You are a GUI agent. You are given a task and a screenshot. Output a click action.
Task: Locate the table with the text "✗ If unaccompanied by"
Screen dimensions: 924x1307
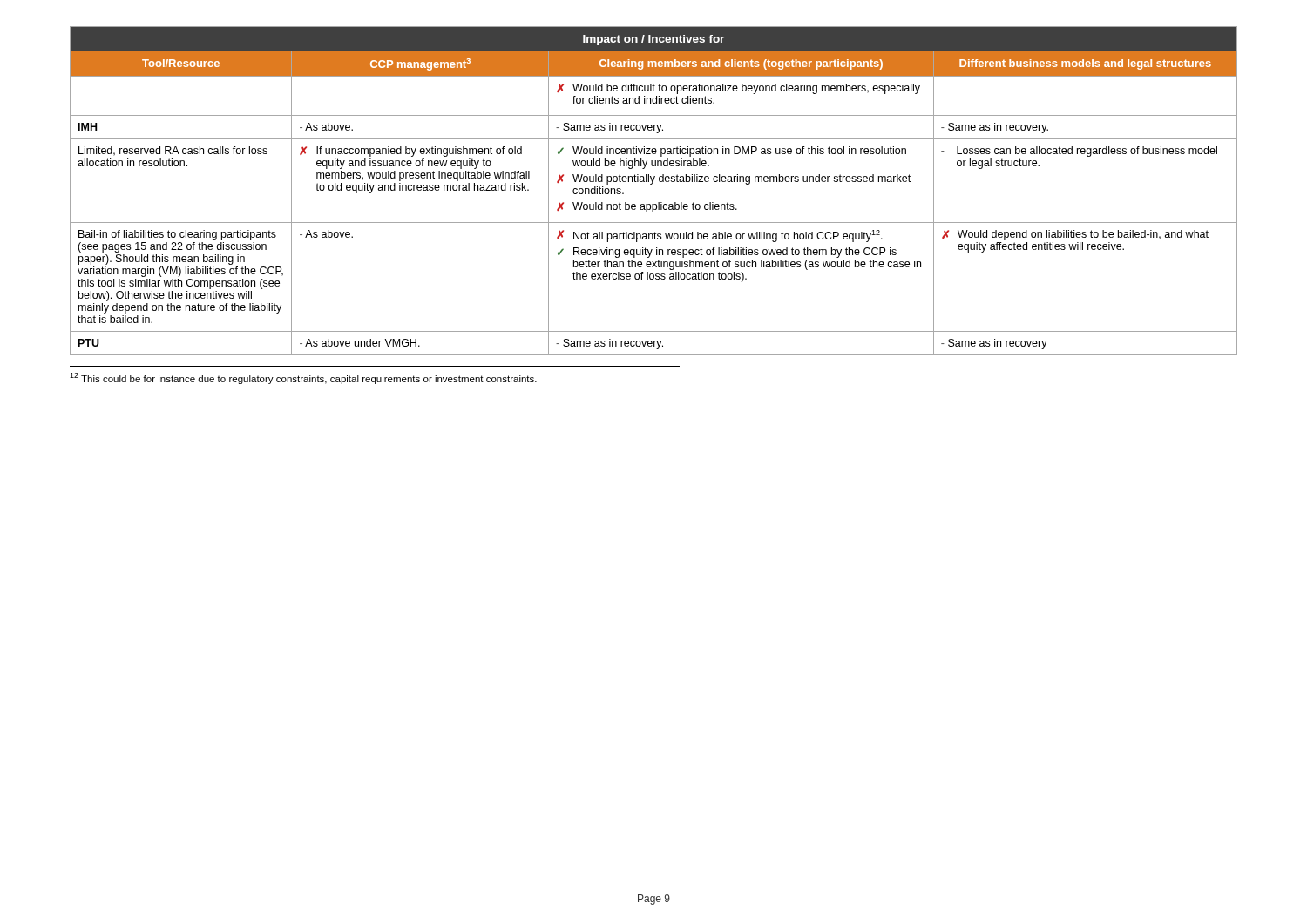pos(654,191)
